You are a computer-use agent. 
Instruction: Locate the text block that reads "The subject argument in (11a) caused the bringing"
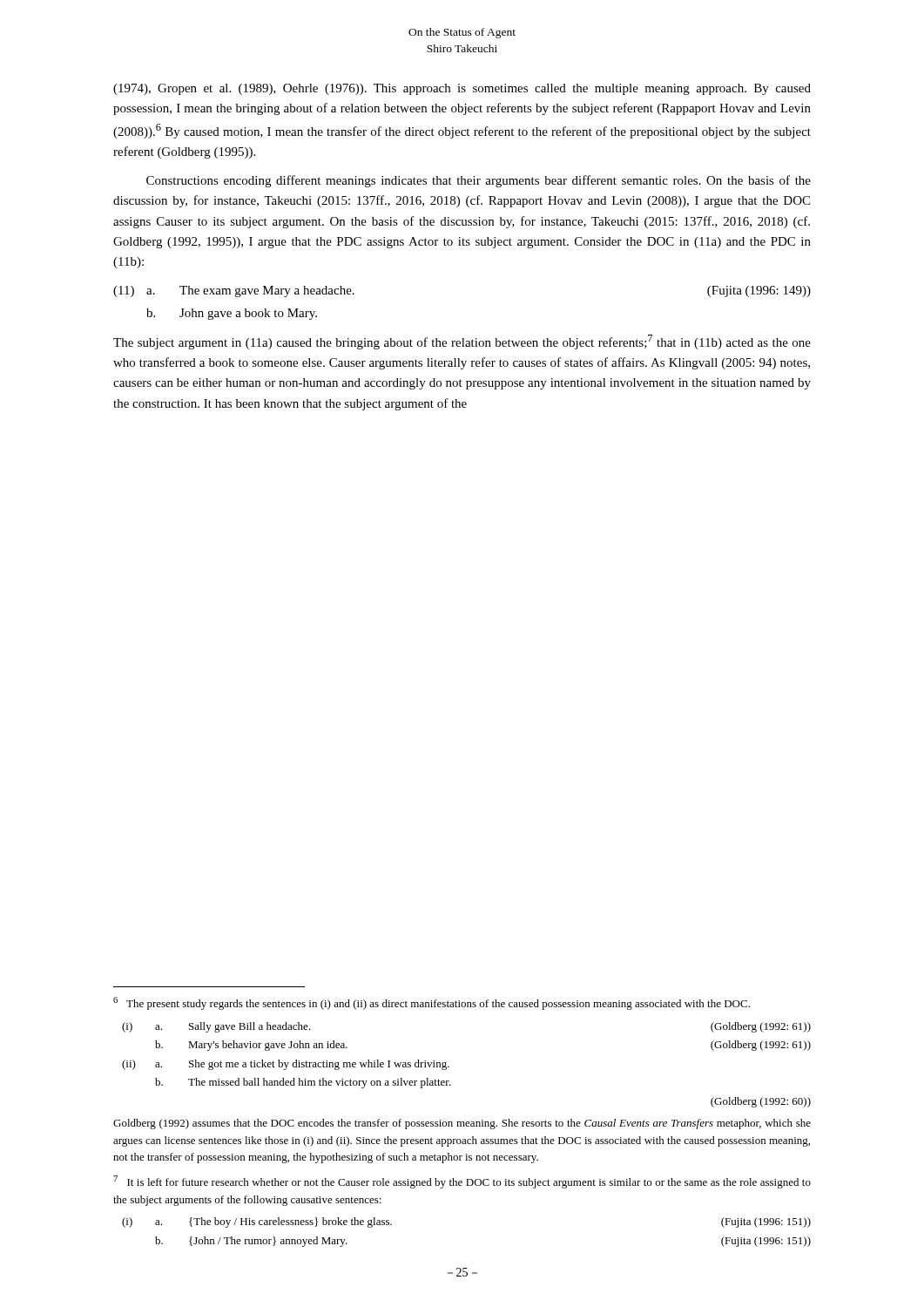(462, 371)
